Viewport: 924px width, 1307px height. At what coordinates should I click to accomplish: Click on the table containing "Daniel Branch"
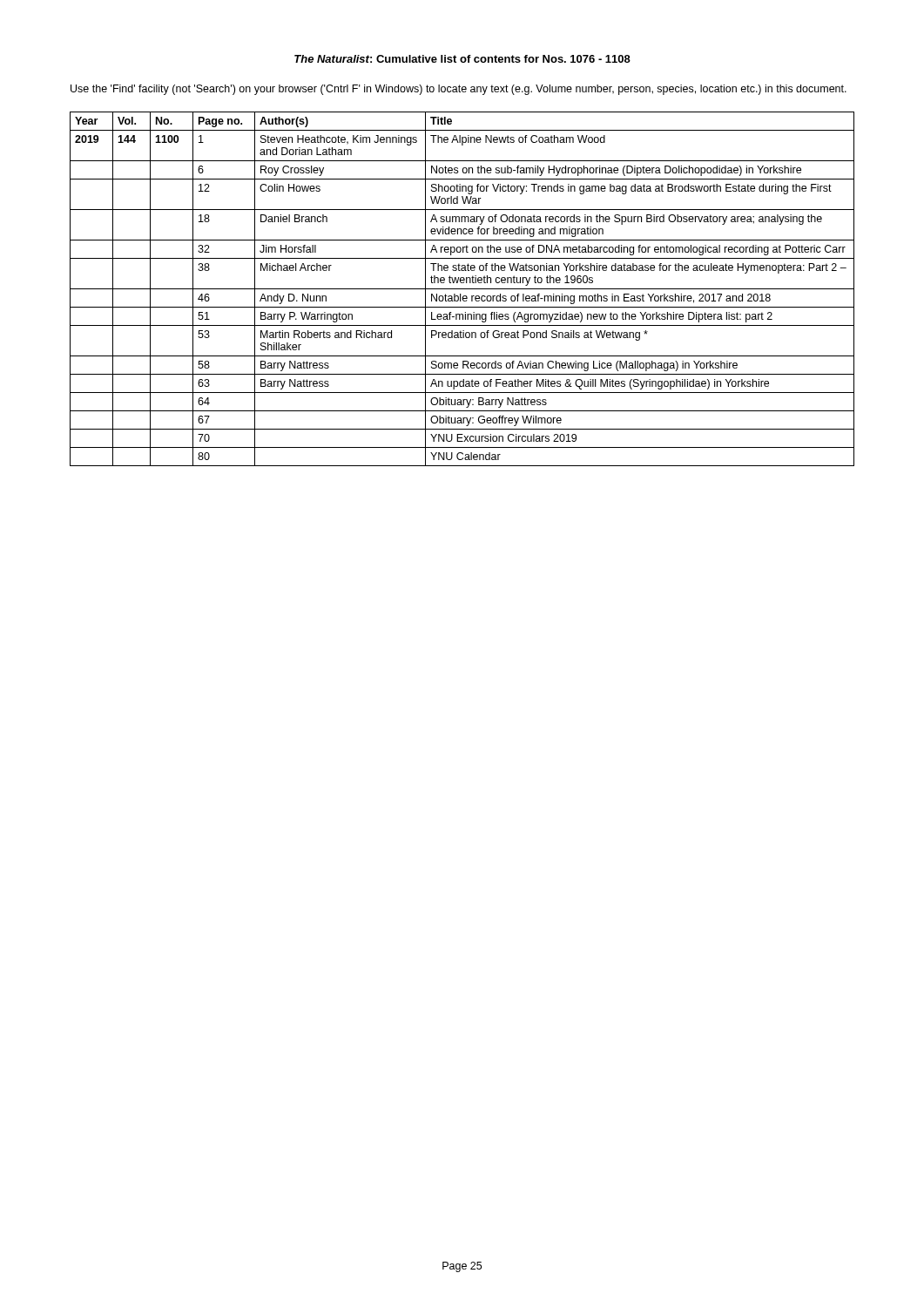tap(462, 289)
